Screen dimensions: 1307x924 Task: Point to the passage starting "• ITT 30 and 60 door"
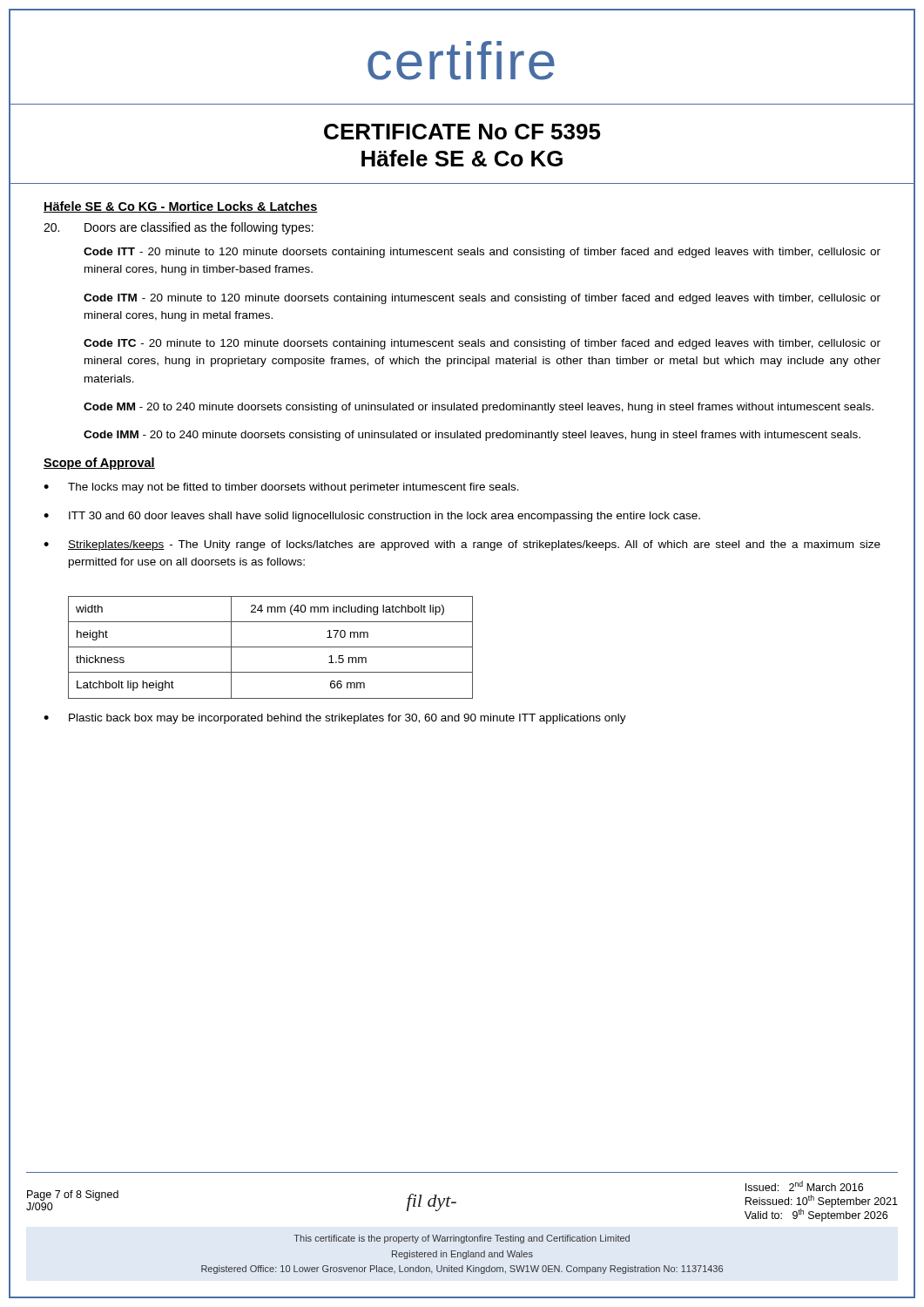click(462, 516)
